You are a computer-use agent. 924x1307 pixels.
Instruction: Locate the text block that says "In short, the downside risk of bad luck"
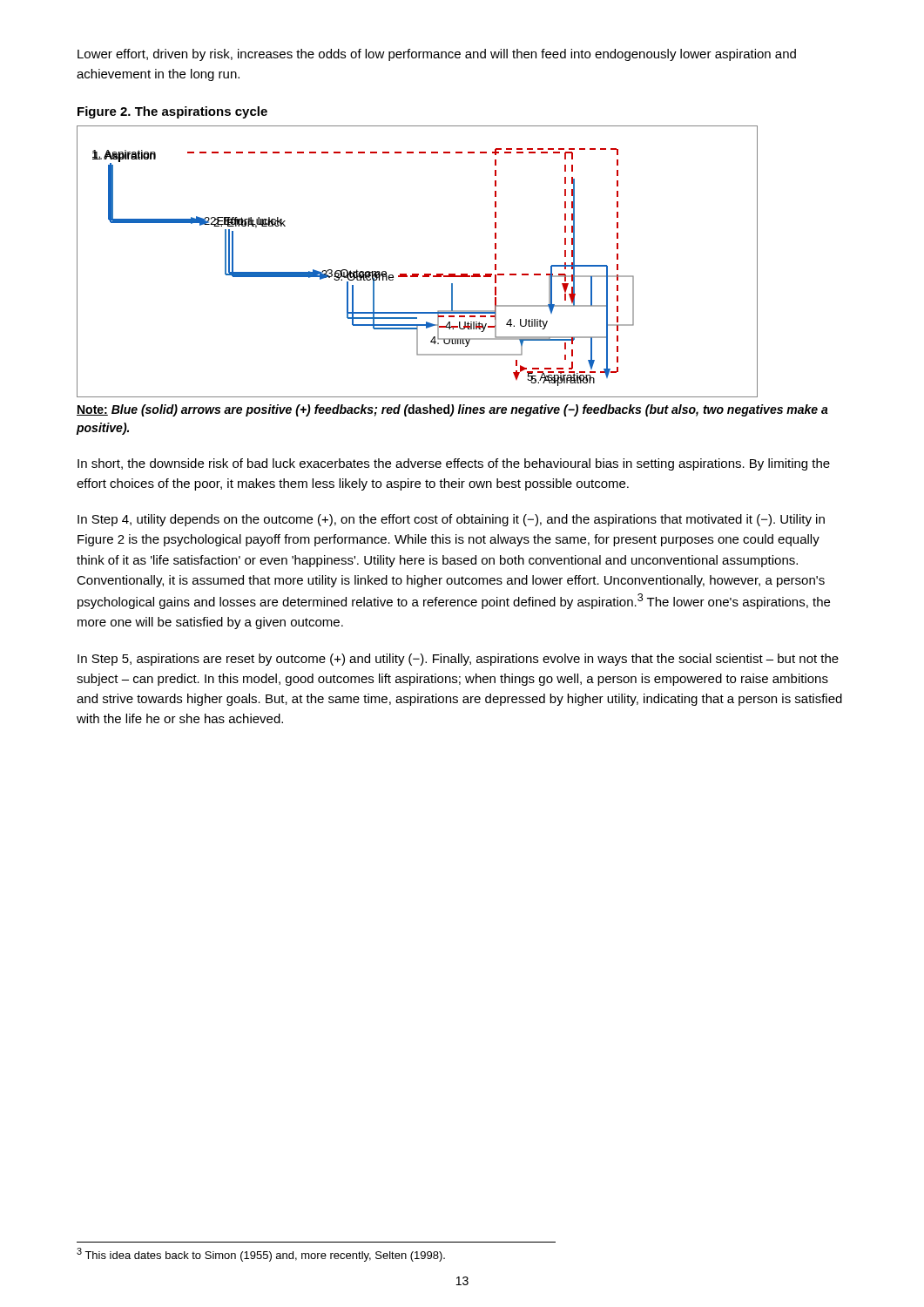tap(453, 473)
